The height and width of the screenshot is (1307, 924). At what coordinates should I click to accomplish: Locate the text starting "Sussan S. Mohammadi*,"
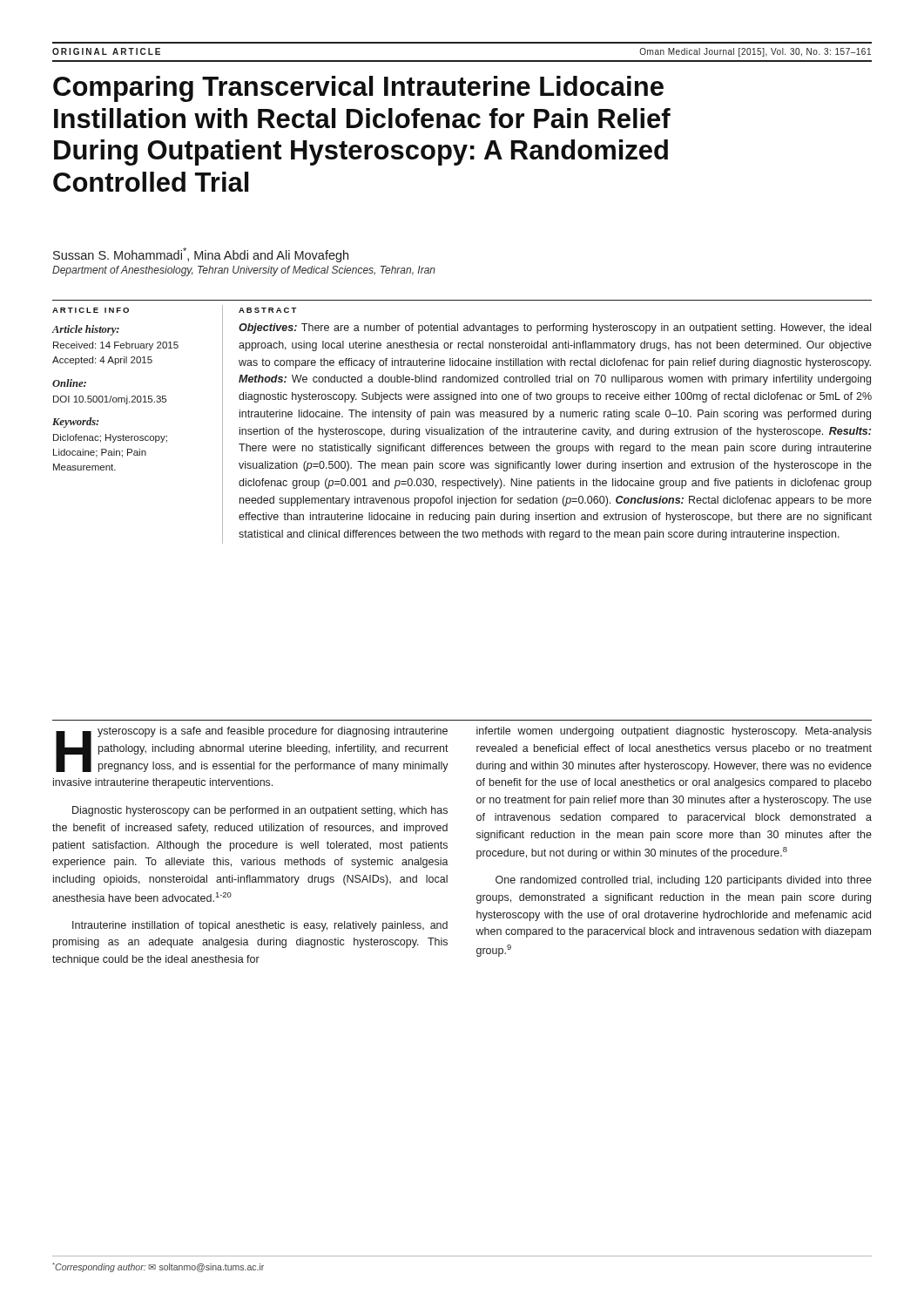(x=201, y=255)
